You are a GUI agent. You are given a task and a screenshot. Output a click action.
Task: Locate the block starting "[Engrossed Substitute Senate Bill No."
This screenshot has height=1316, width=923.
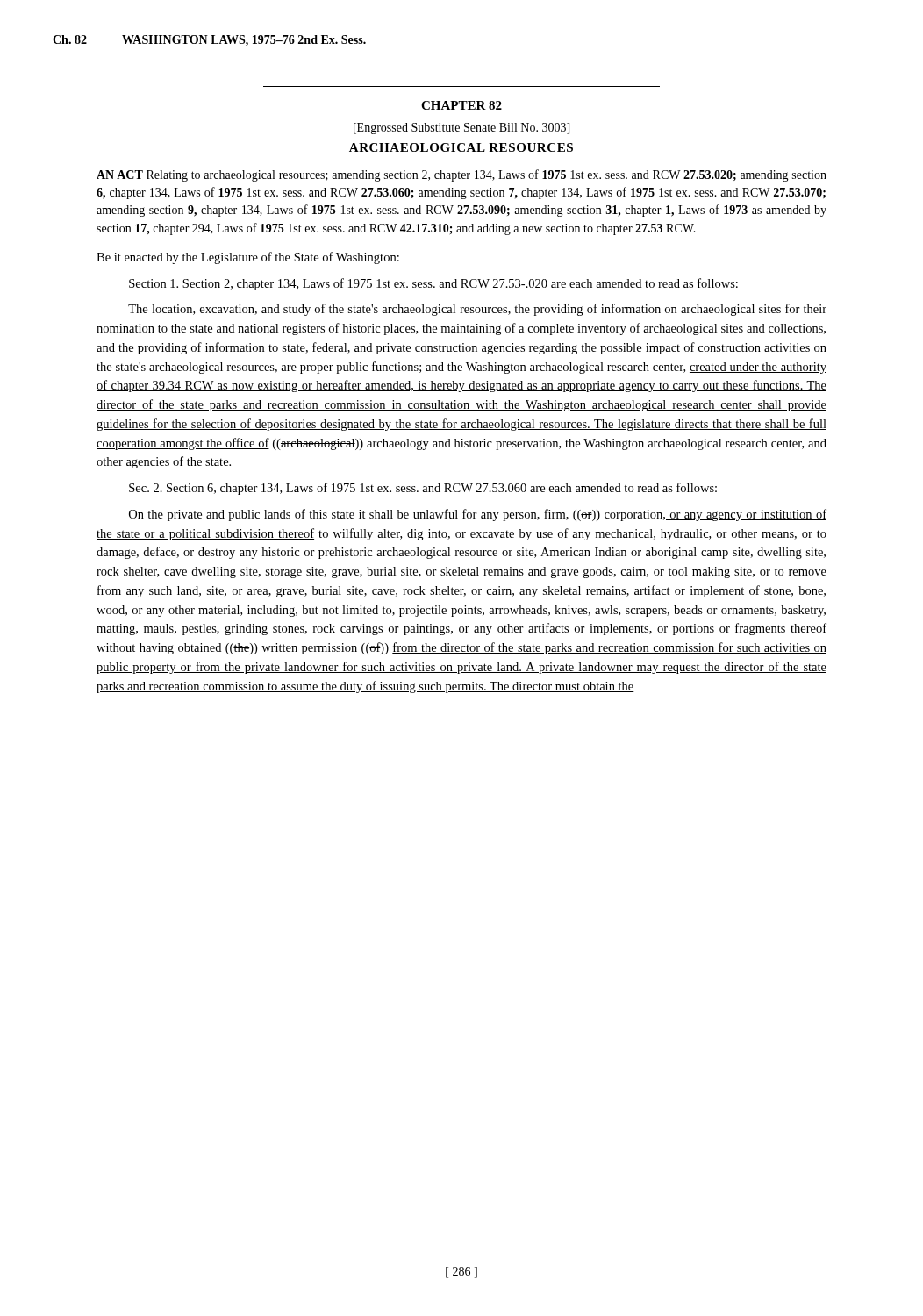pyautogui.click(x=462, y=127)
